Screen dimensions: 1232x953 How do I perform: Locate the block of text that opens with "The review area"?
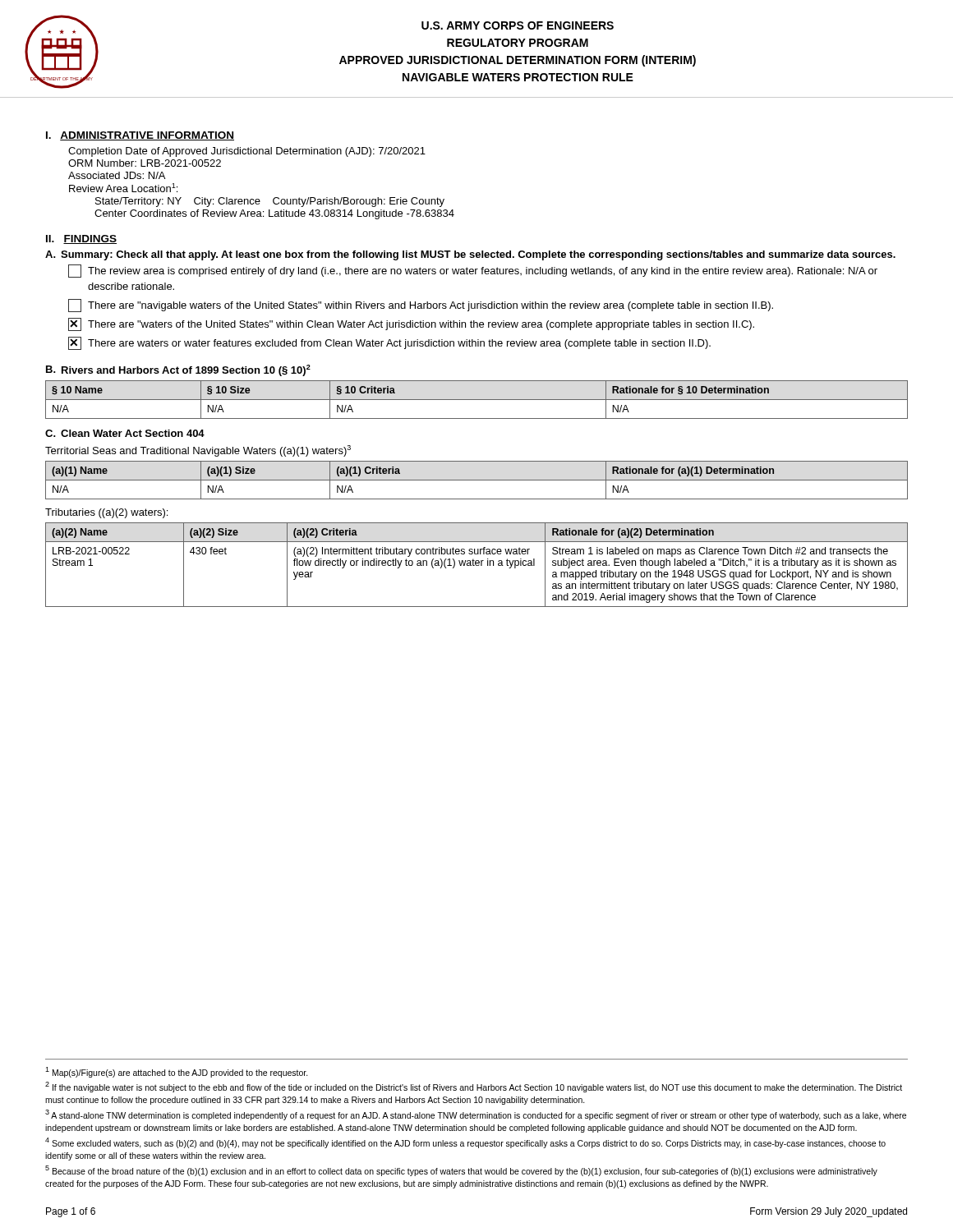(x=488, y=279)
